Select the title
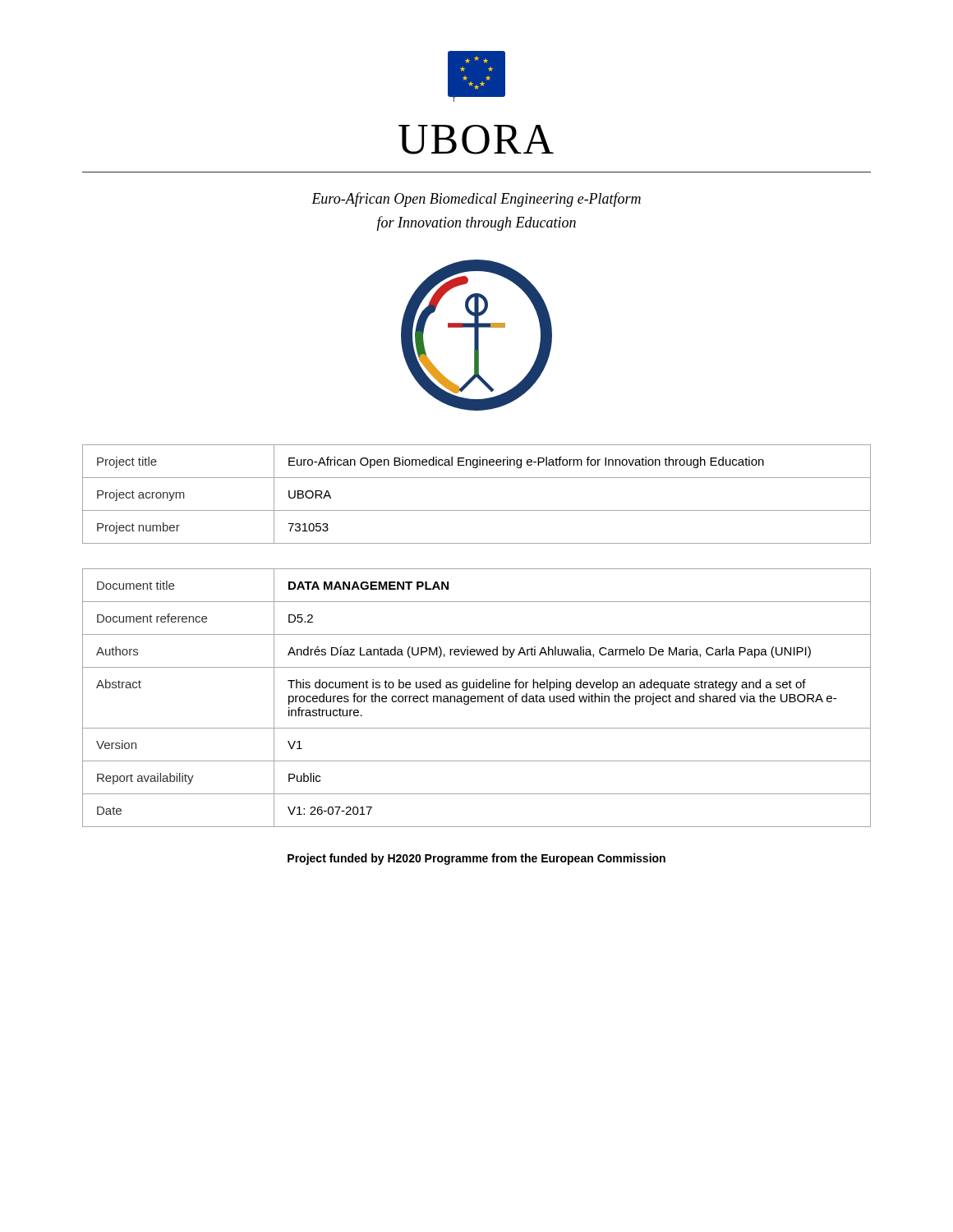Image resolution: width=953 pixels, height=1232 pixels. [x=476, y=139]
